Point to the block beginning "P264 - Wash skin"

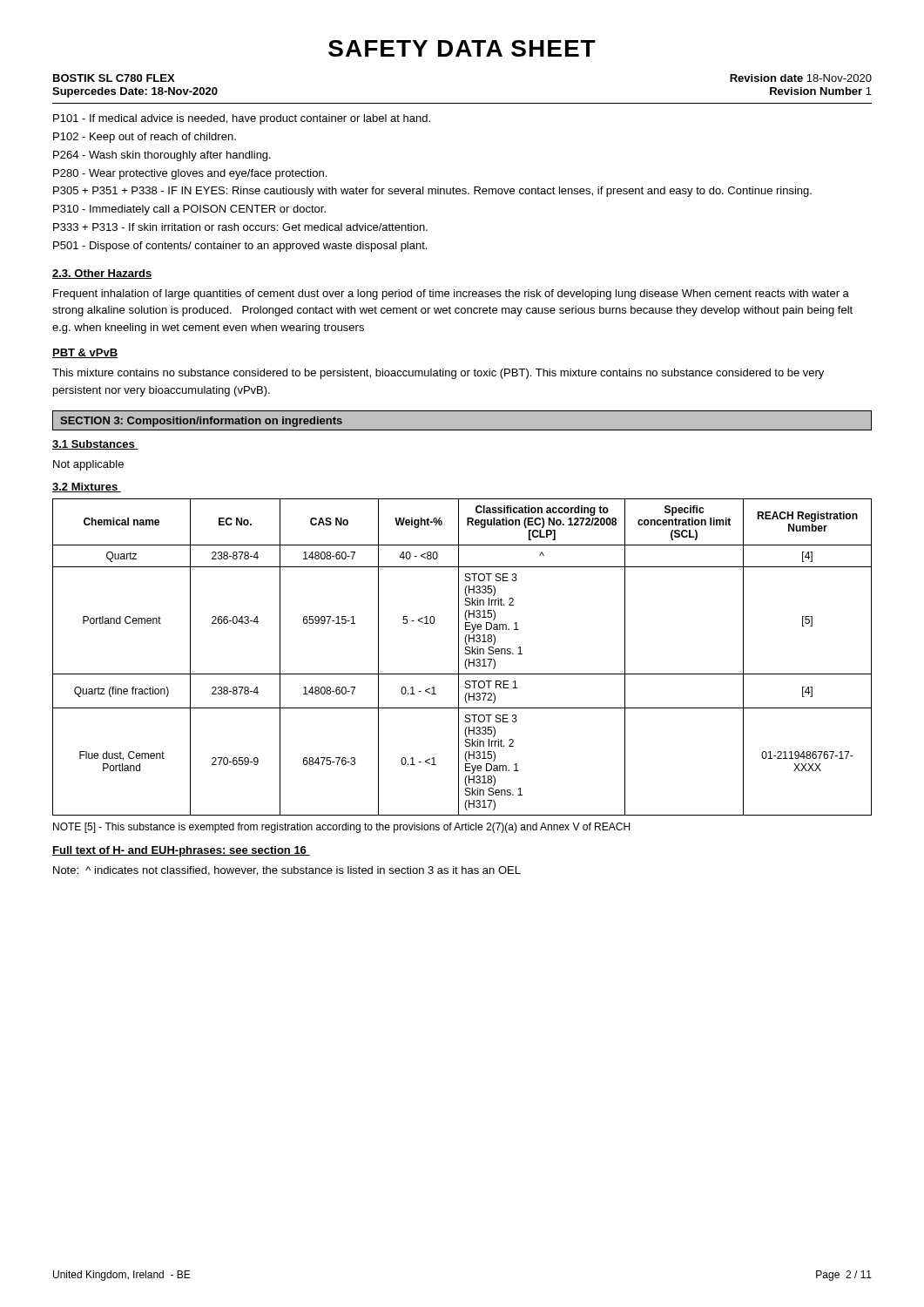click(x=162, y=154)
